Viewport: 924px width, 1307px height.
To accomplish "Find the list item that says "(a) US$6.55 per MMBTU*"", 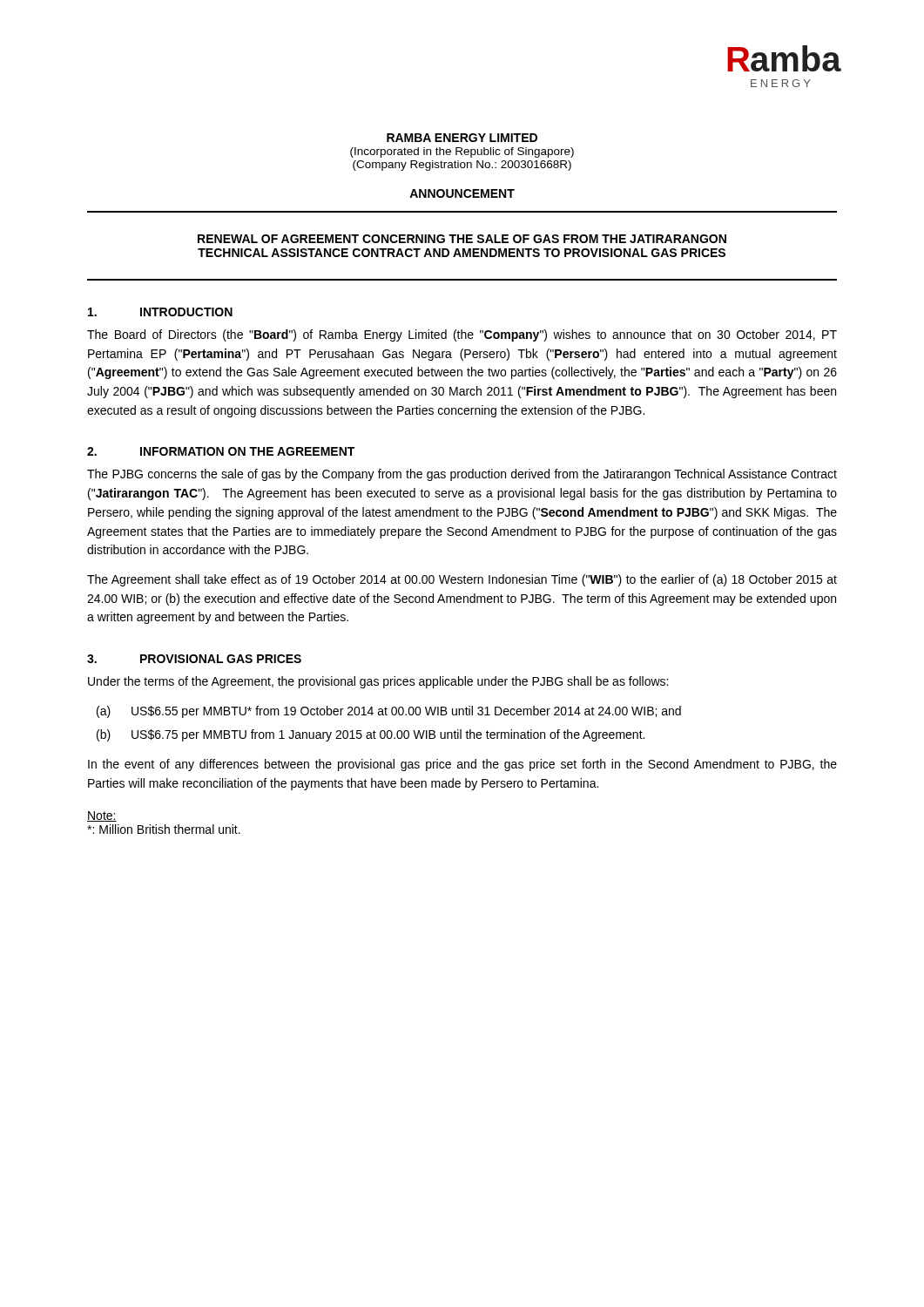I will 462,711.
